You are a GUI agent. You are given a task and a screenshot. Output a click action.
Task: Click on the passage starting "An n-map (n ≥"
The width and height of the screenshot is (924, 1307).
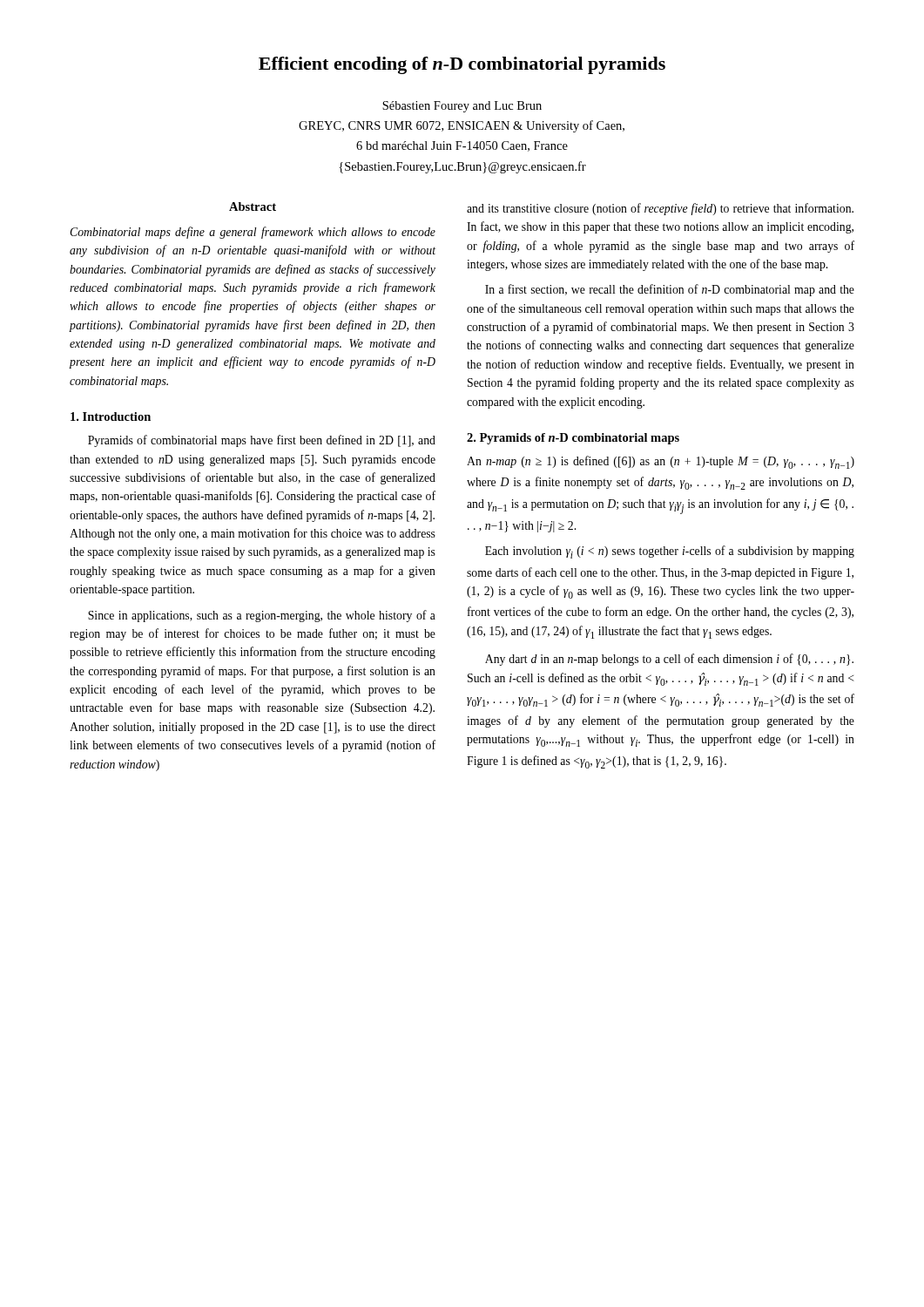point(661,613)
